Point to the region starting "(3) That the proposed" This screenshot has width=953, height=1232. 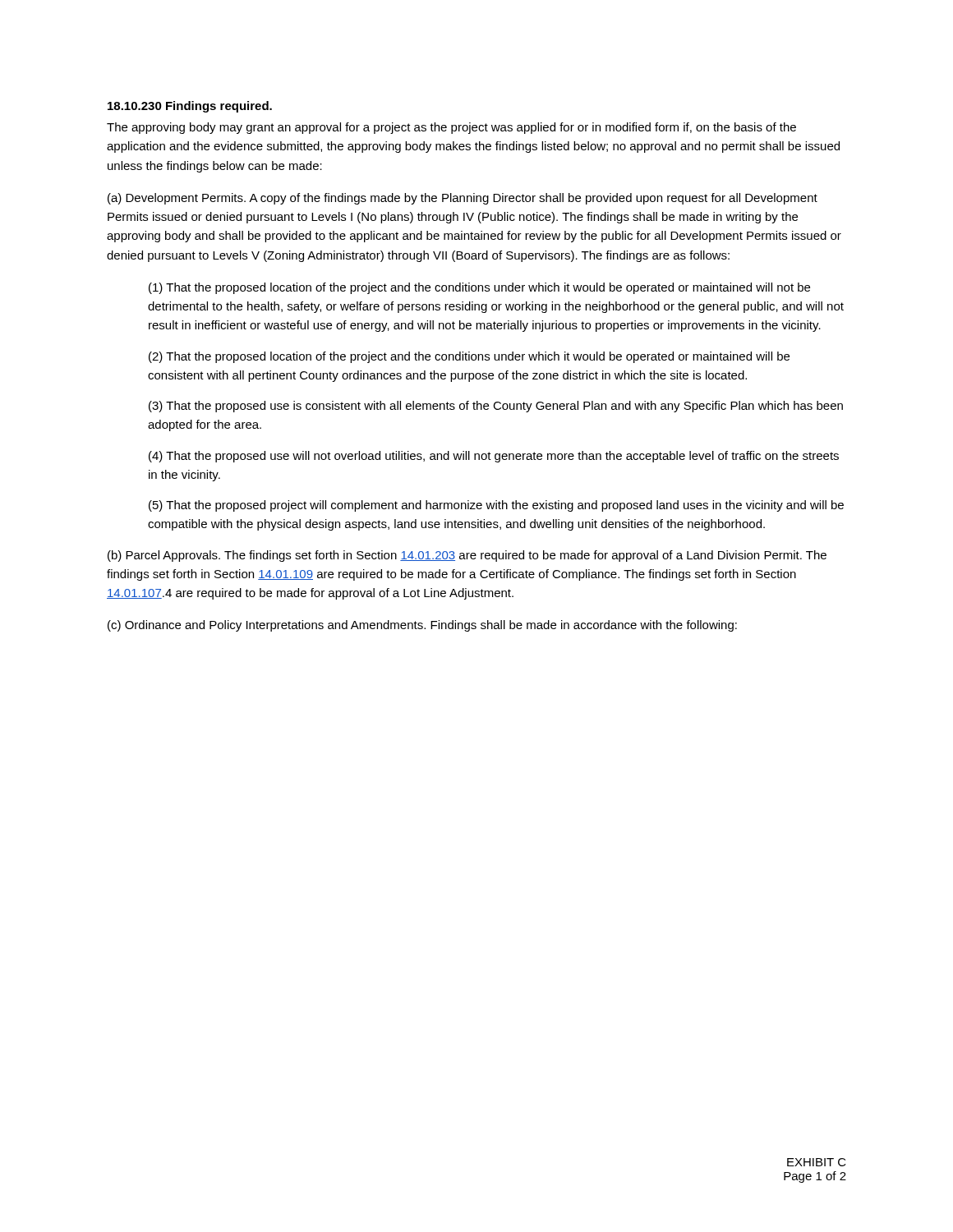(x=496, y=415)
